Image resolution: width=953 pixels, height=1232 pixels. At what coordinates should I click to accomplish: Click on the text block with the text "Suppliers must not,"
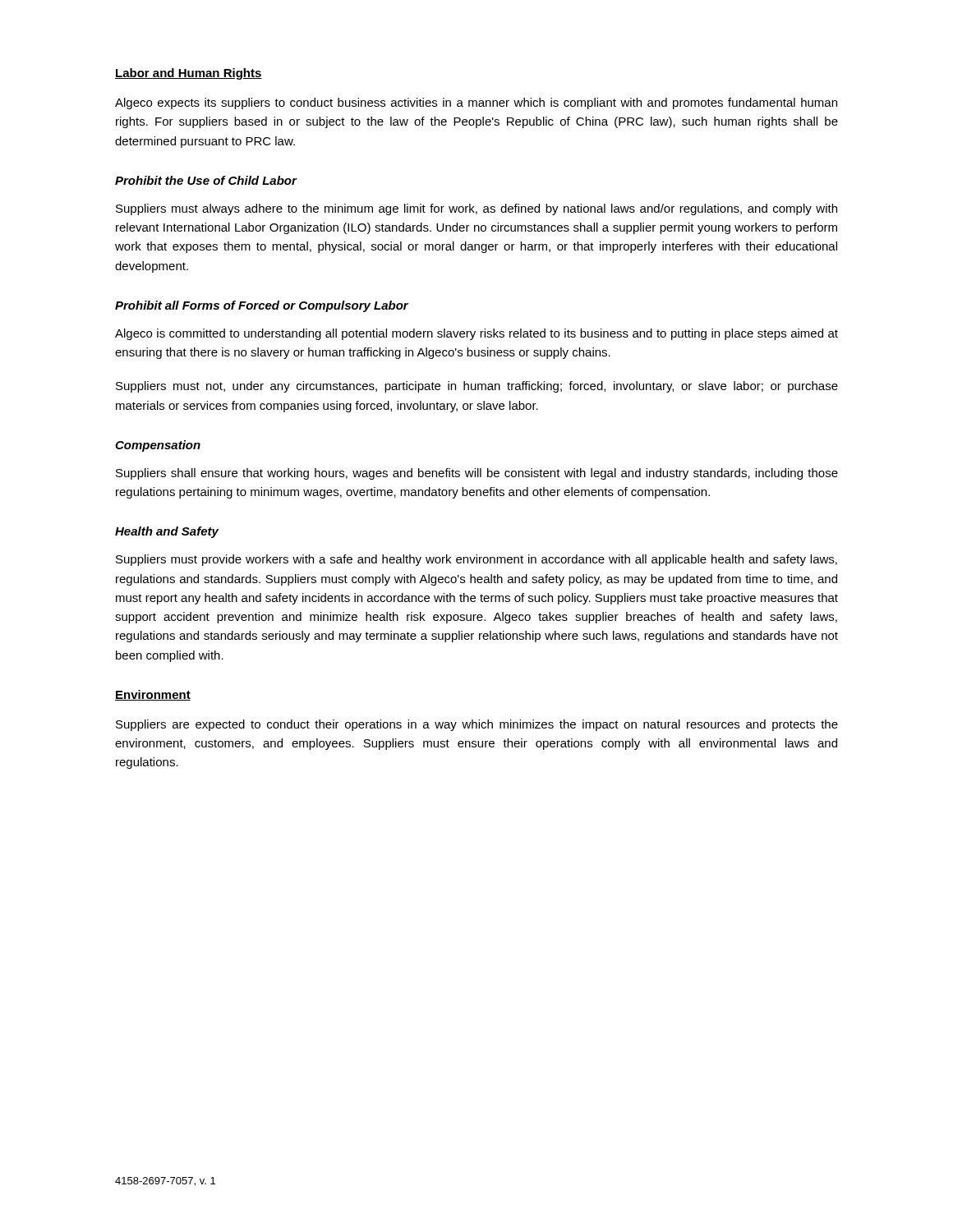pos(476,395)
